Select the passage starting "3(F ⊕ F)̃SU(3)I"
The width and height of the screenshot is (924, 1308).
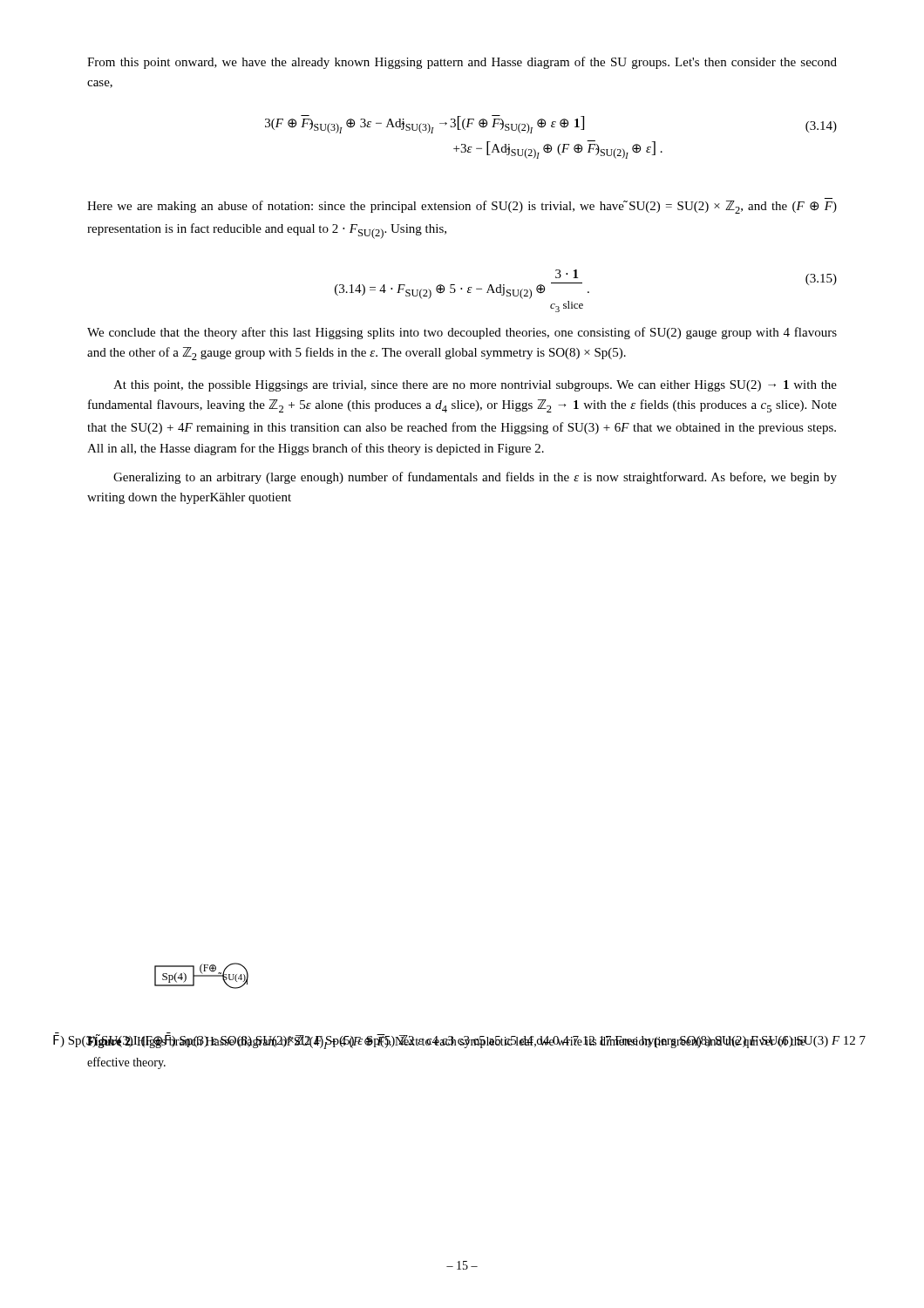(462, 137)
